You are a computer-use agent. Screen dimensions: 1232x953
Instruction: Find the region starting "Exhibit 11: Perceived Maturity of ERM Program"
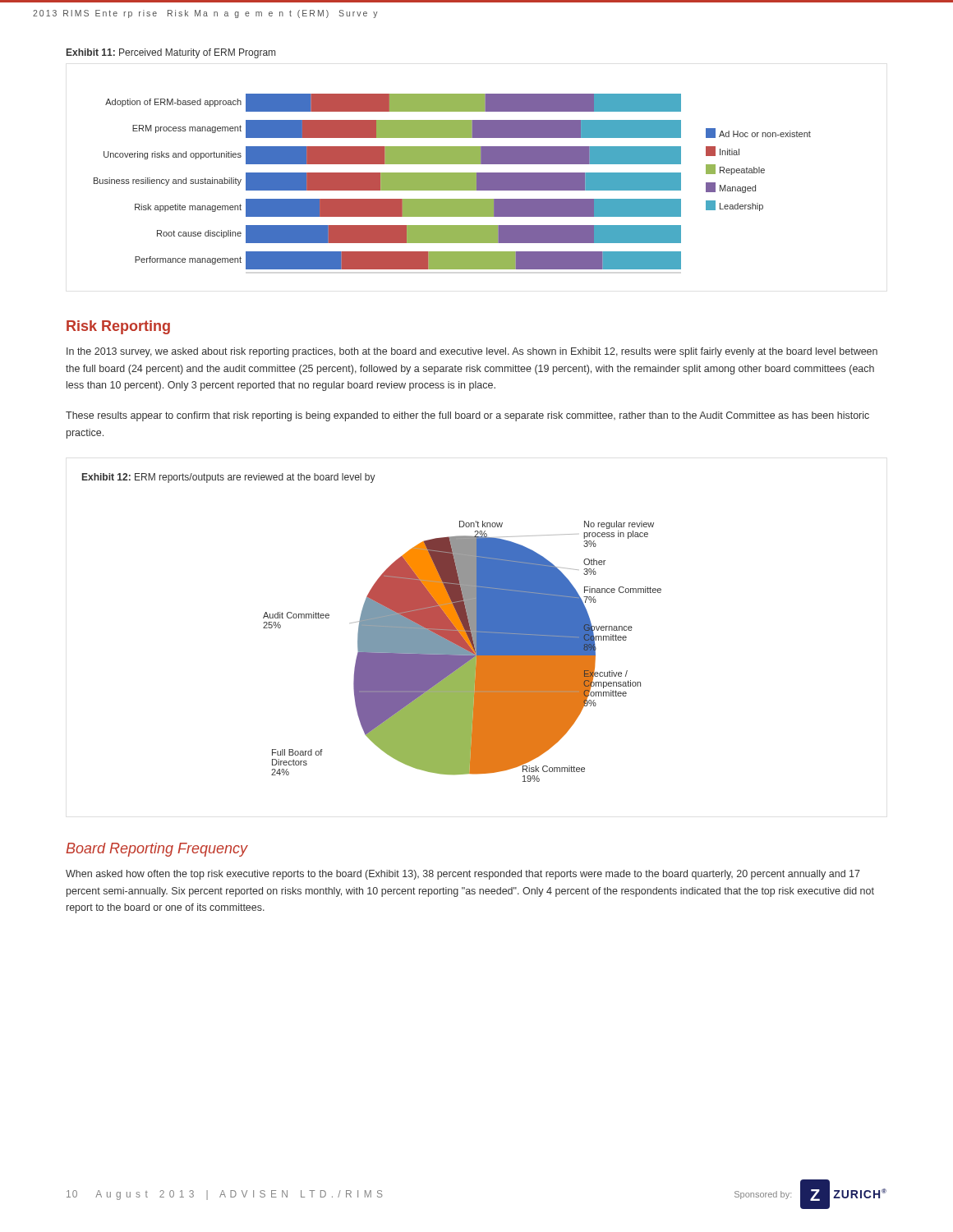171,53
